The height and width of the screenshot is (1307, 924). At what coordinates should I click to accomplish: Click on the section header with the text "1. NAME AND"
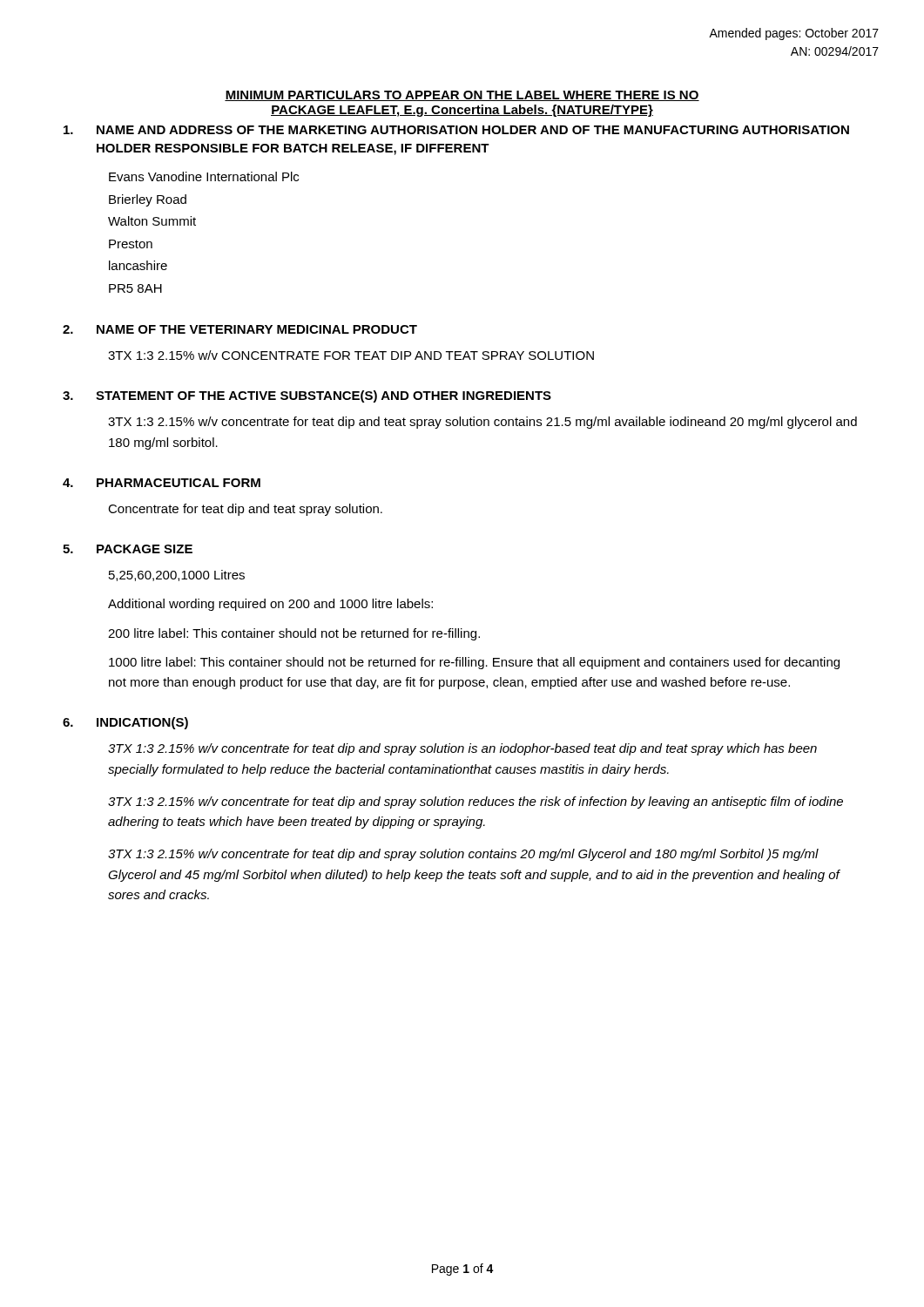[x=462, y=139]
